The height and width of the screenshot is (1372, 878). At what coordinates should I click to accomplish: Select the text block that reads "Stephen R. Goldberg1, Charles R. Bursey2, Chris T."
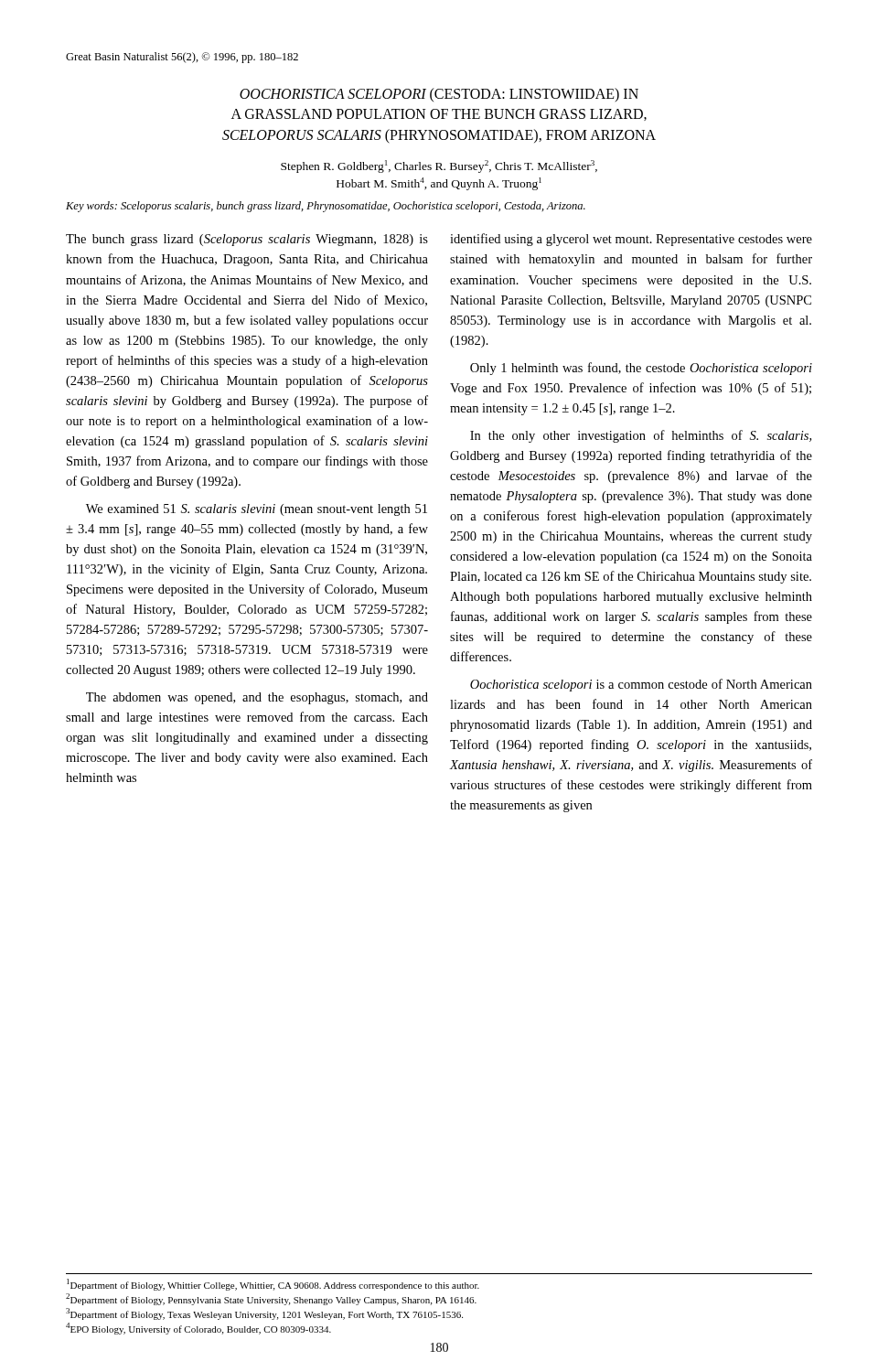[x=439, y=174]
